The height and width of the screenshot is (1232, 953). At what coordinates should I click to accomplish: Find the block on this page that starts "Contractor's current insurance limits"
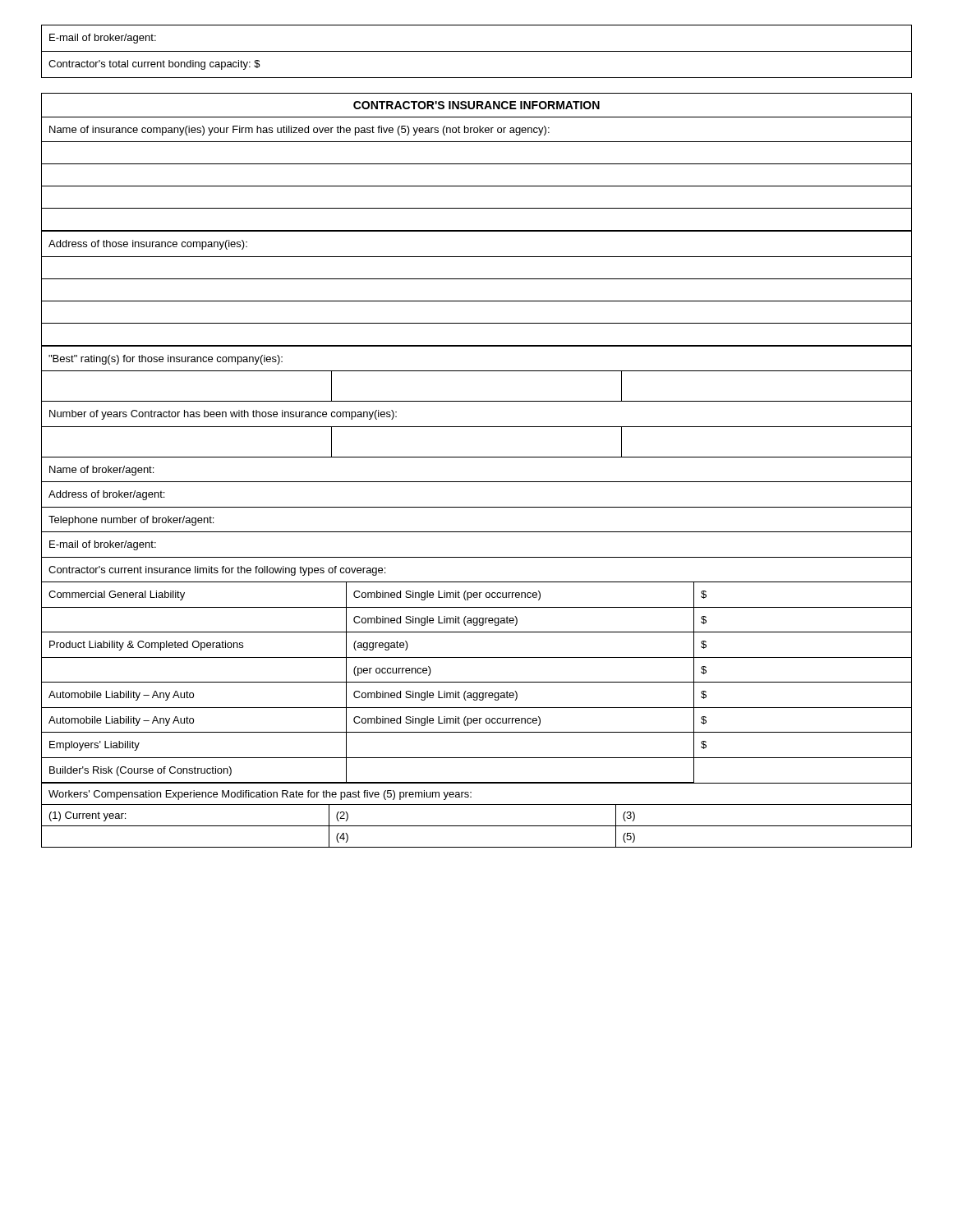pos(218,569)
